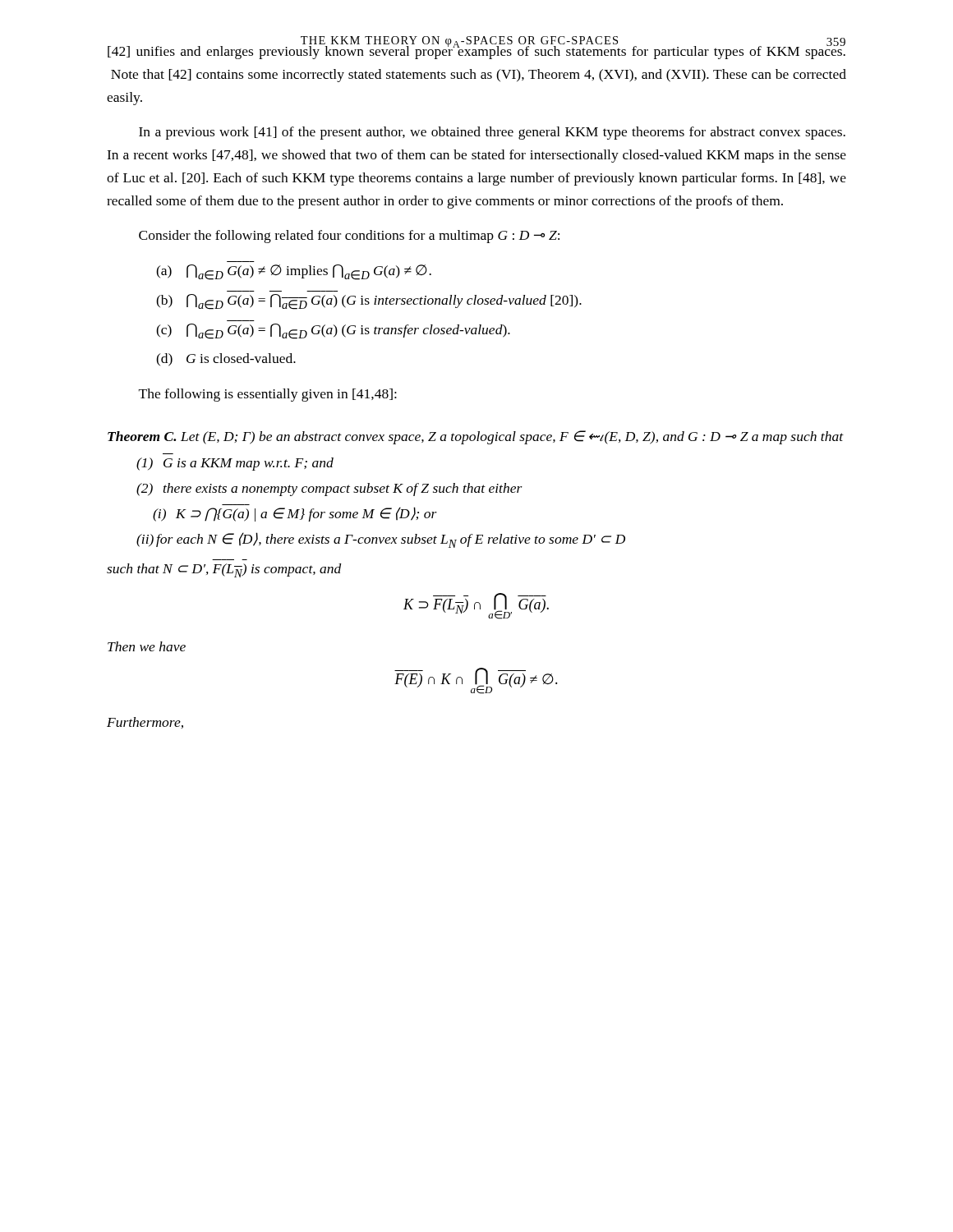Where is the passage that starts "(b) ⋂a∈D G(a) ="?
Screen dimensions: 1232x953
(x=501, y=301)
